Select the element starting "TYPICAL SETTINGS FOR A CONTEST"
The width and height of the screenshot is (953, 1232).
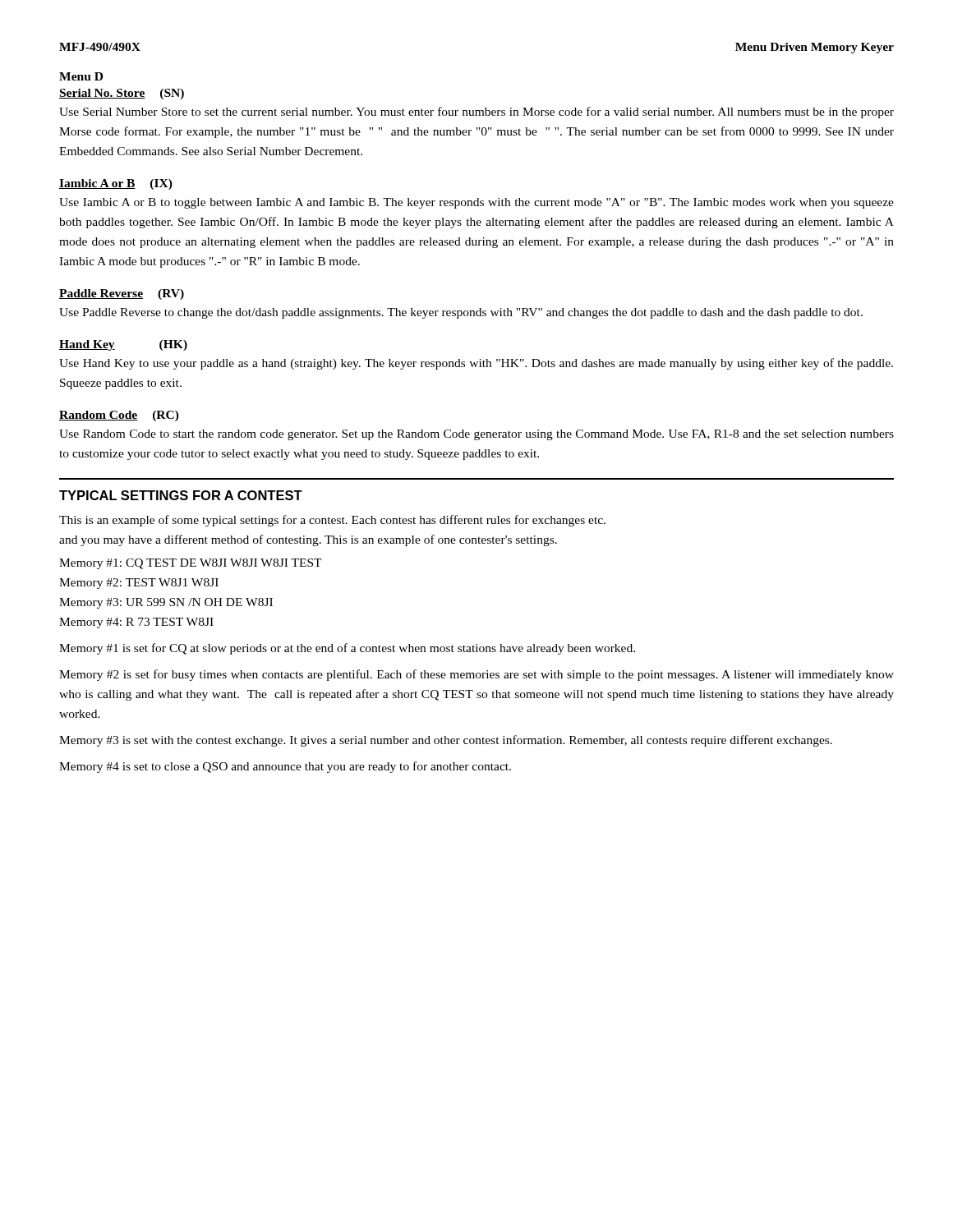click(x=181, y=495)
